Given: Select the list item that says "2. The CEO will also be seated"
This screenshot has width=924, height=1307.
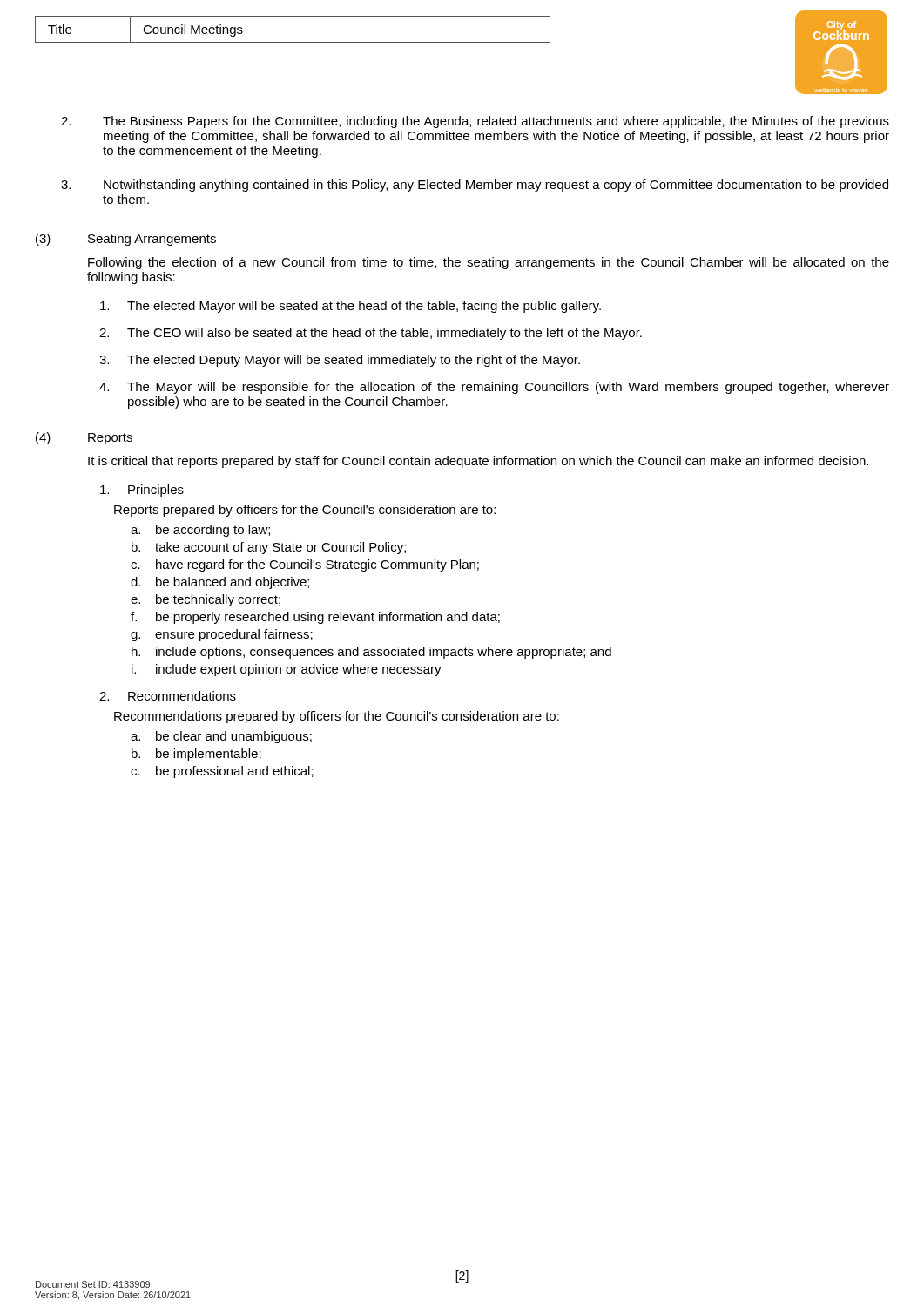Looking at the screenshot, I should coord(488,332).
